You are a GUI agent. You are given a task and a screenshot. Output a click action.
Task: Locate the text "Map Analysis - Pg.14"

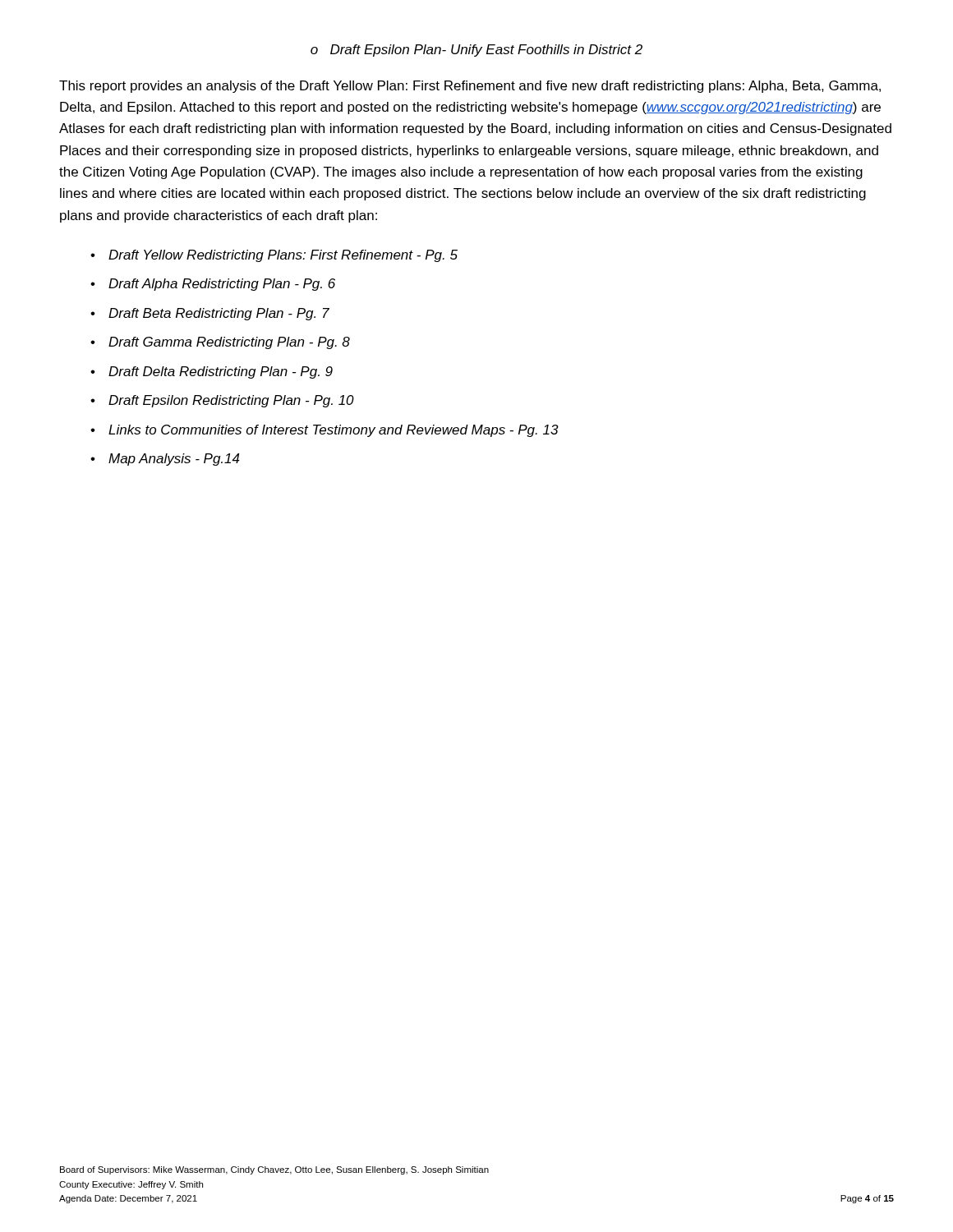coord(165,460)
